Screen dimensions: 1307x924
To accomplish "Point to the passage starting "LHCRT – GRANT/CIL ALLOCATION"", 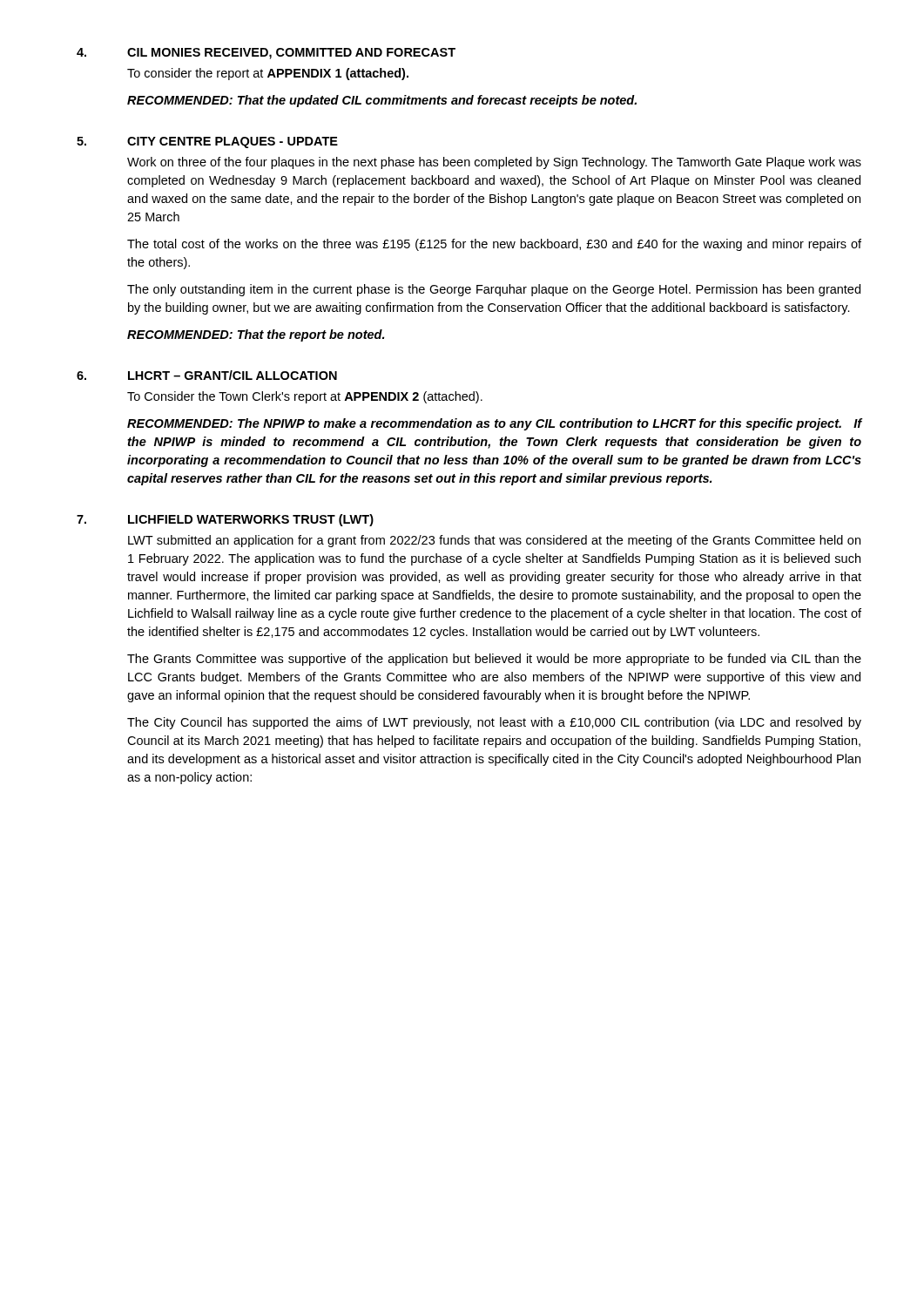I will pos(232,376).
